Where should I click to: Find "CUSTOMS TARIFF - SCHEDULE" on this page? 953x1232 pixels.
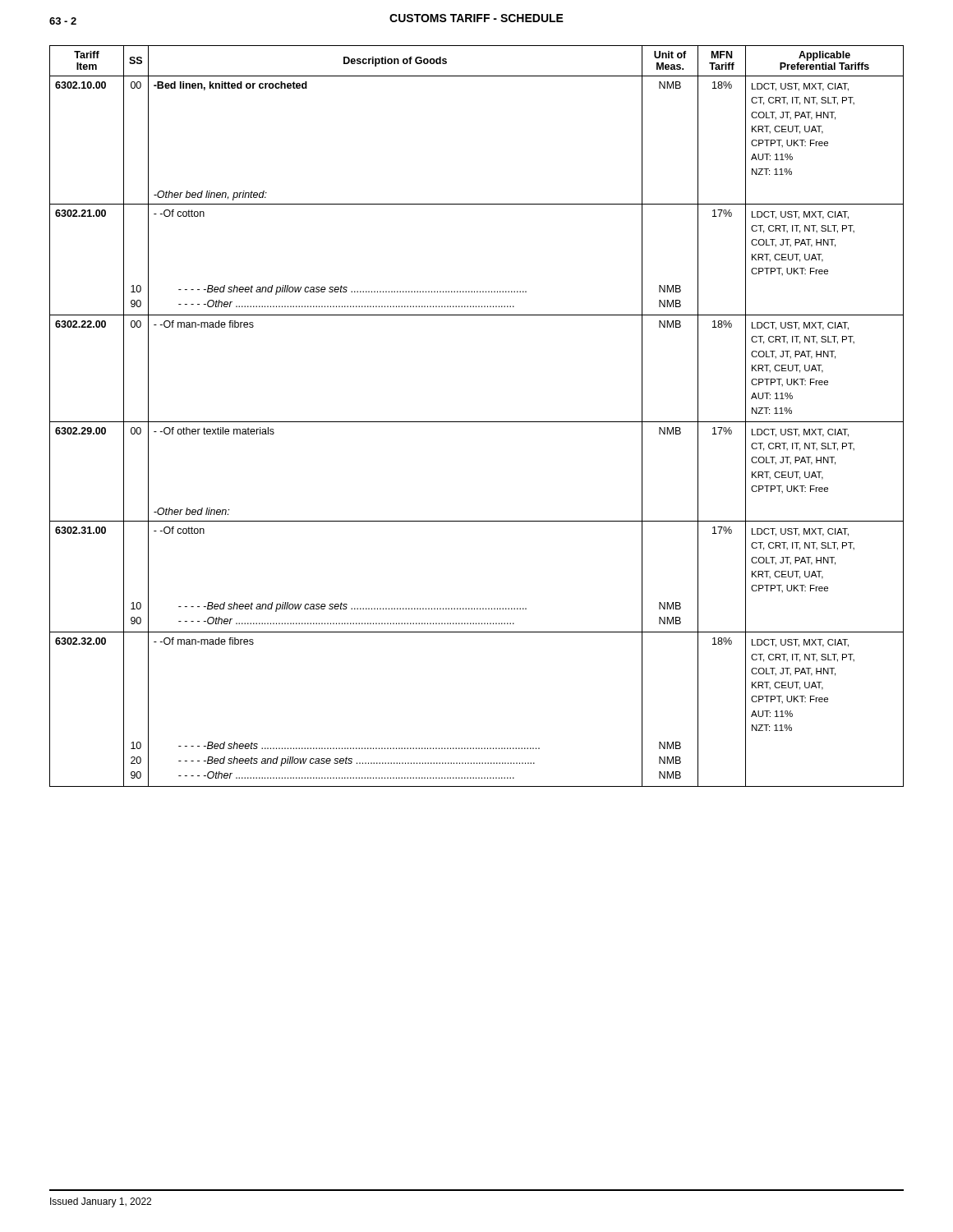point(476,18)
